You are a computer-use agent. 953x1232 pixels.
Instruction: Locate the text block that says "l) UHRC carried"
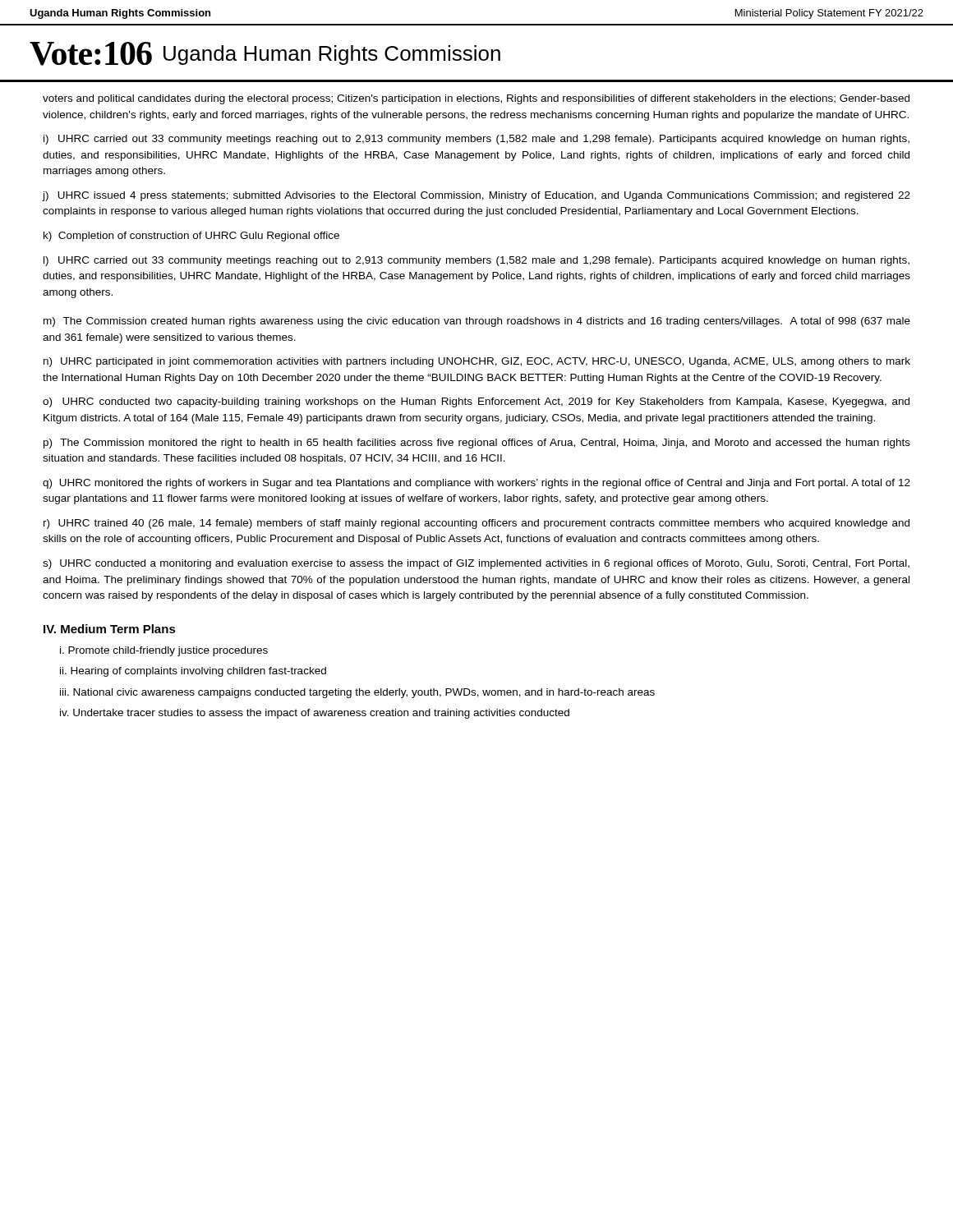tap(476, 276)
